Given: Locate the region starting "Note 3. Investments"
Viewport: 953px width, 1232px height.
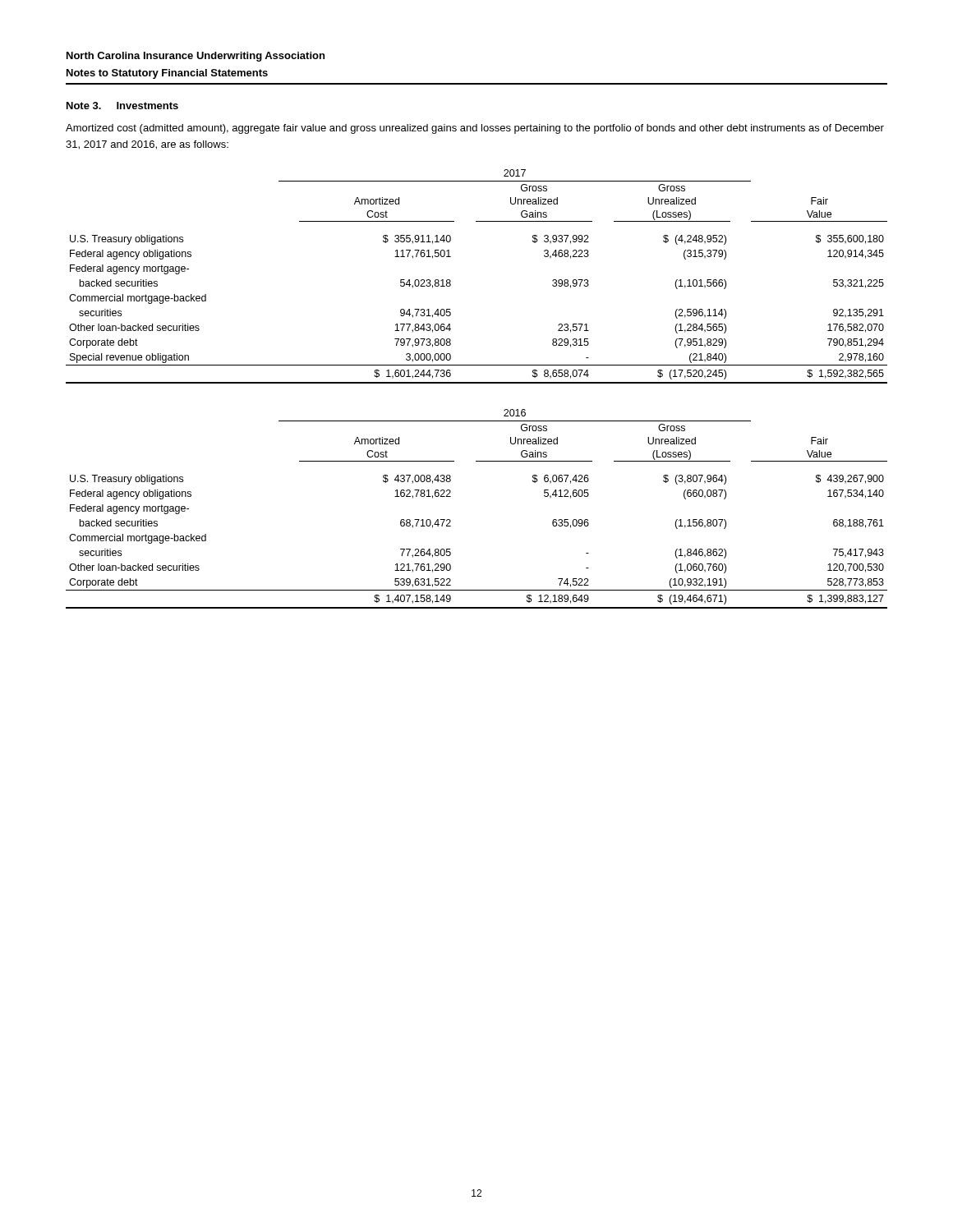Looking at the screenshot, I should 122,106.
